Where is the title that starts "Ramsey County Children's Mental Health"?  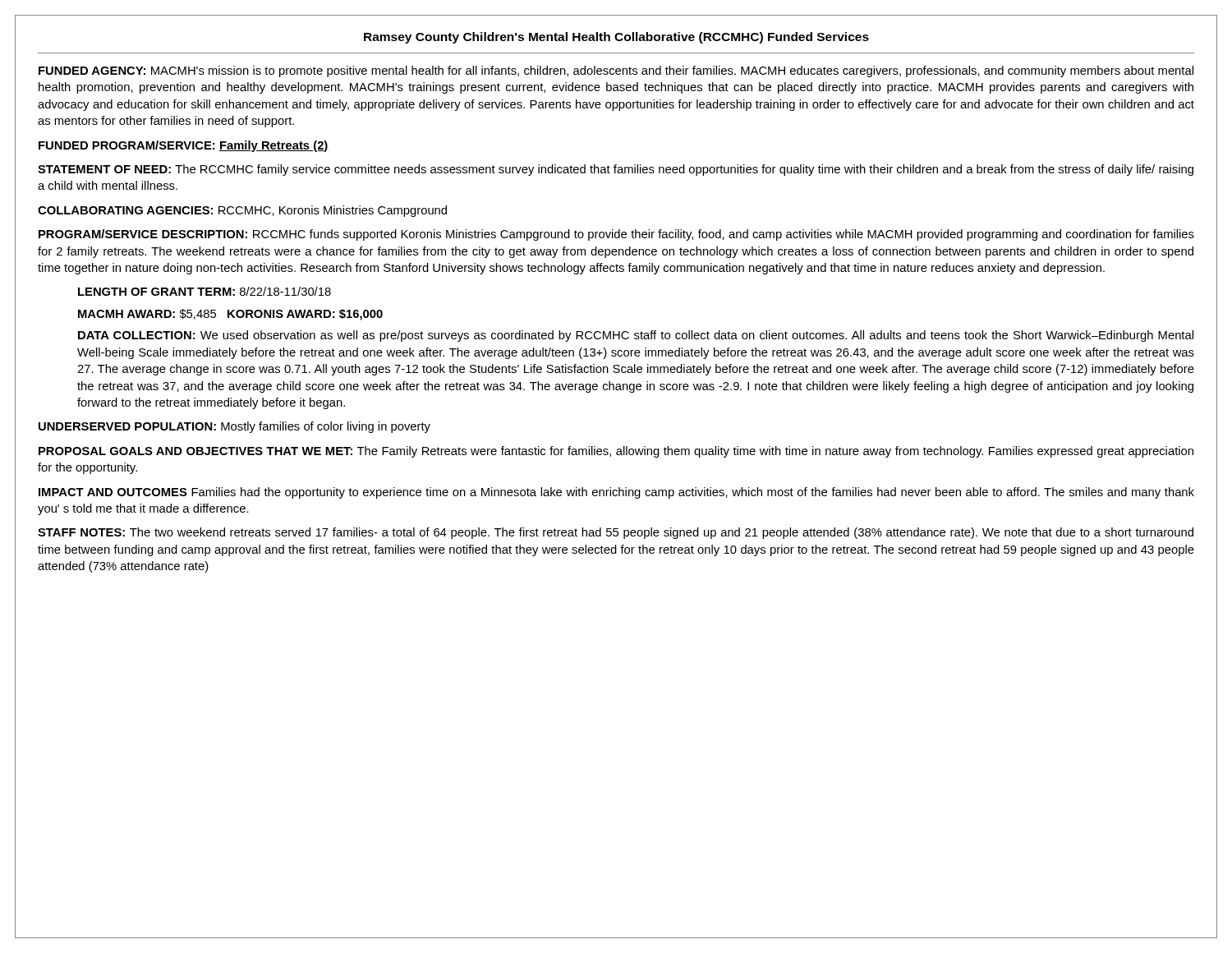click(x=616, y=37)
